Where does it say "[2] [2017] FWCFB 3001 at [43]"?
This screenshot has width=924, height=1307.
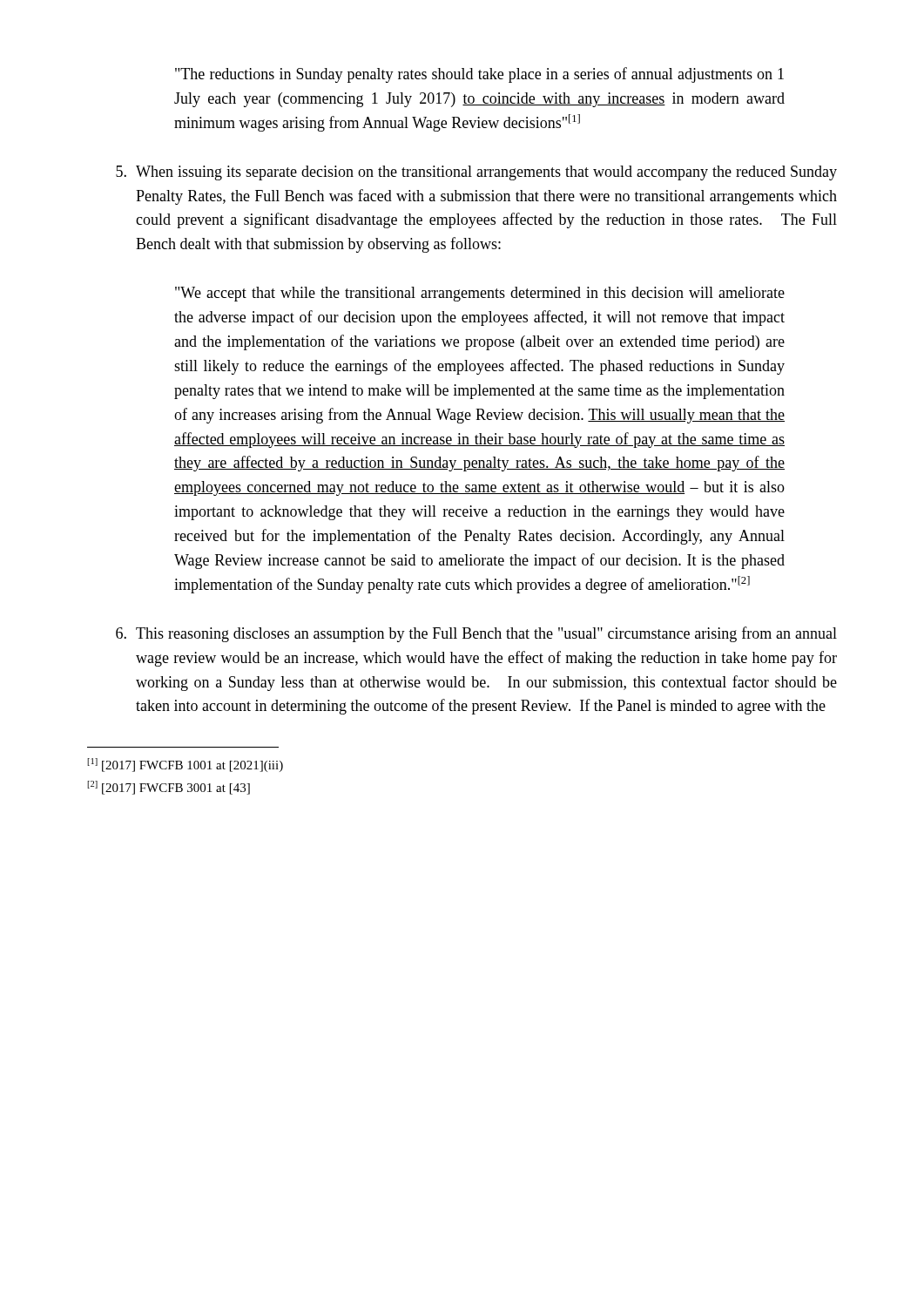169,787
